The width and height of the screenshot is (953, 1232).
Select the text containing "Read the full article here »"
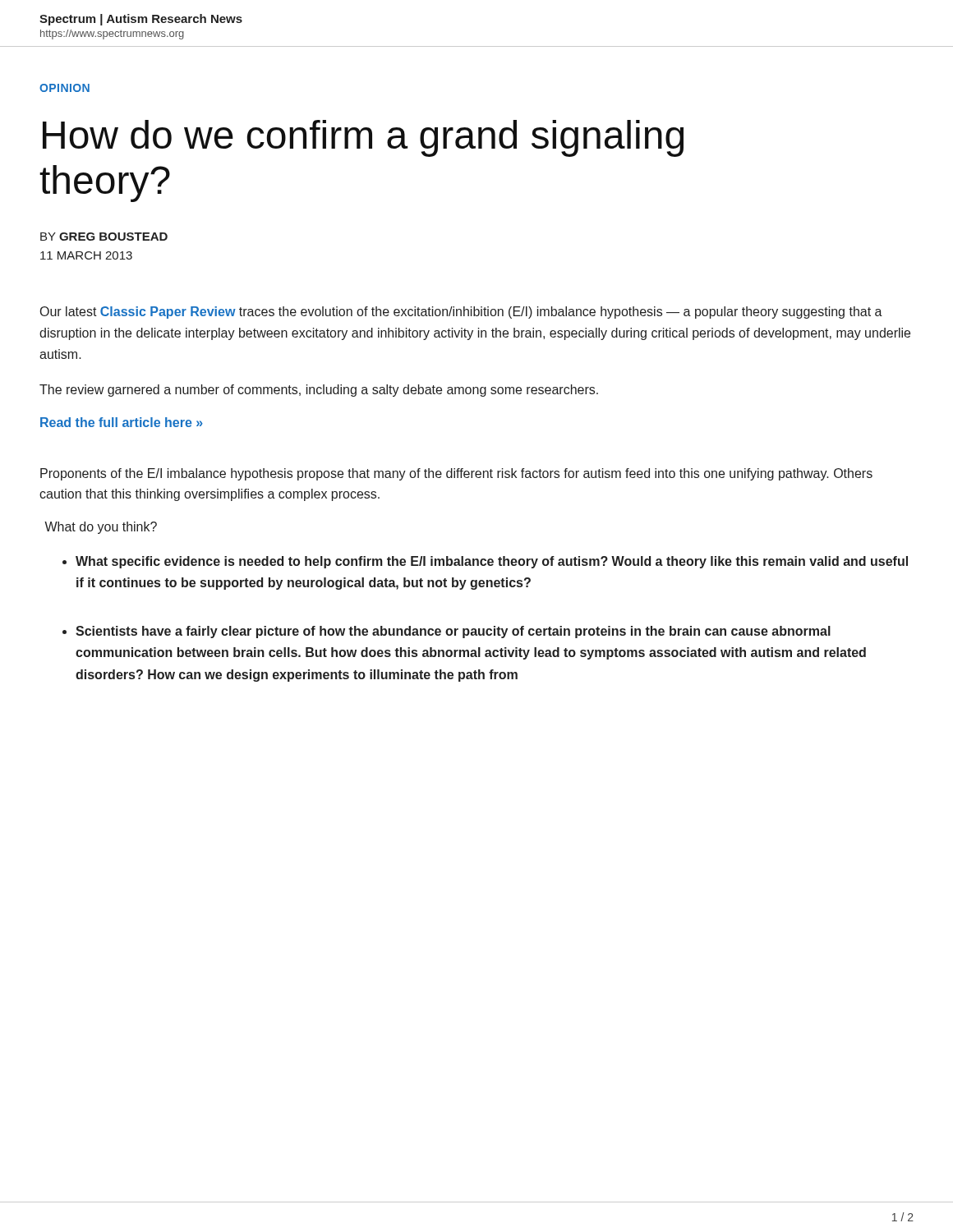(121, 423)
